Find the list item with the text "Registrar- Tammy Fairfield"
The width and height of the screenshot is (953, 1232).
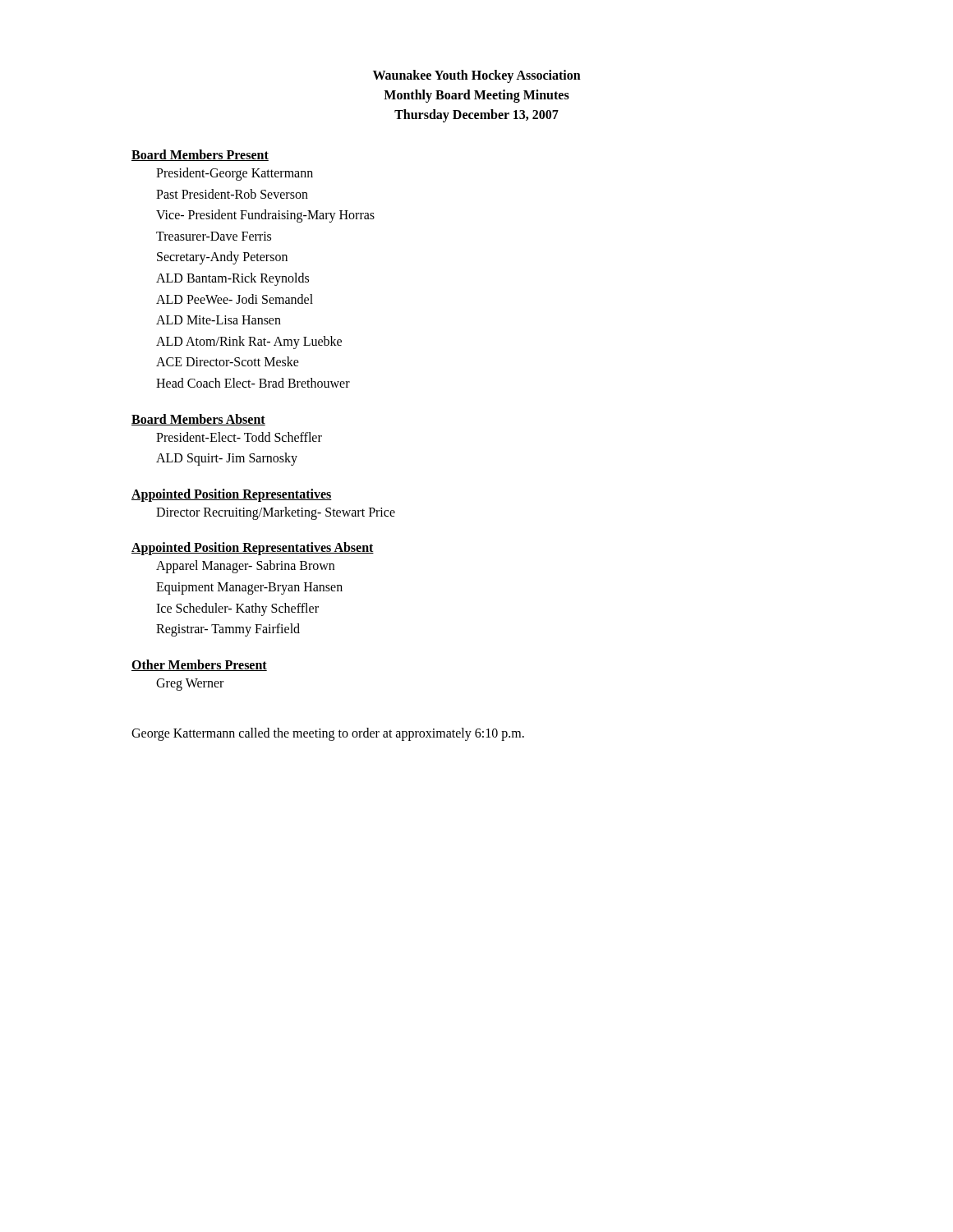click(x=228, y=629)
